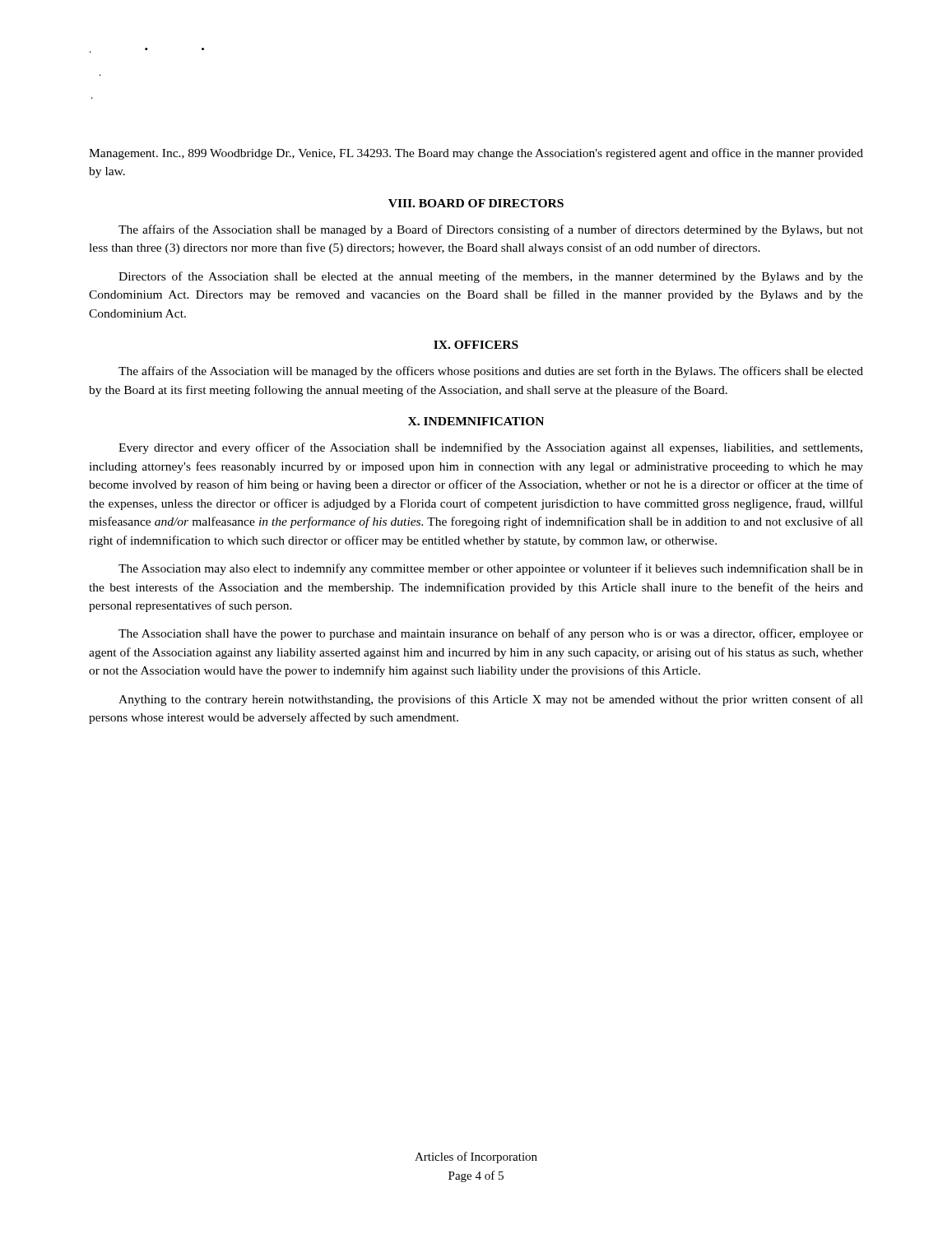The width and height of the screenshot is (952, 1234).
Task: Select the section header with the text "VIII. BOARD OF DIRECTORS"
Action: [x=476, y=203]
